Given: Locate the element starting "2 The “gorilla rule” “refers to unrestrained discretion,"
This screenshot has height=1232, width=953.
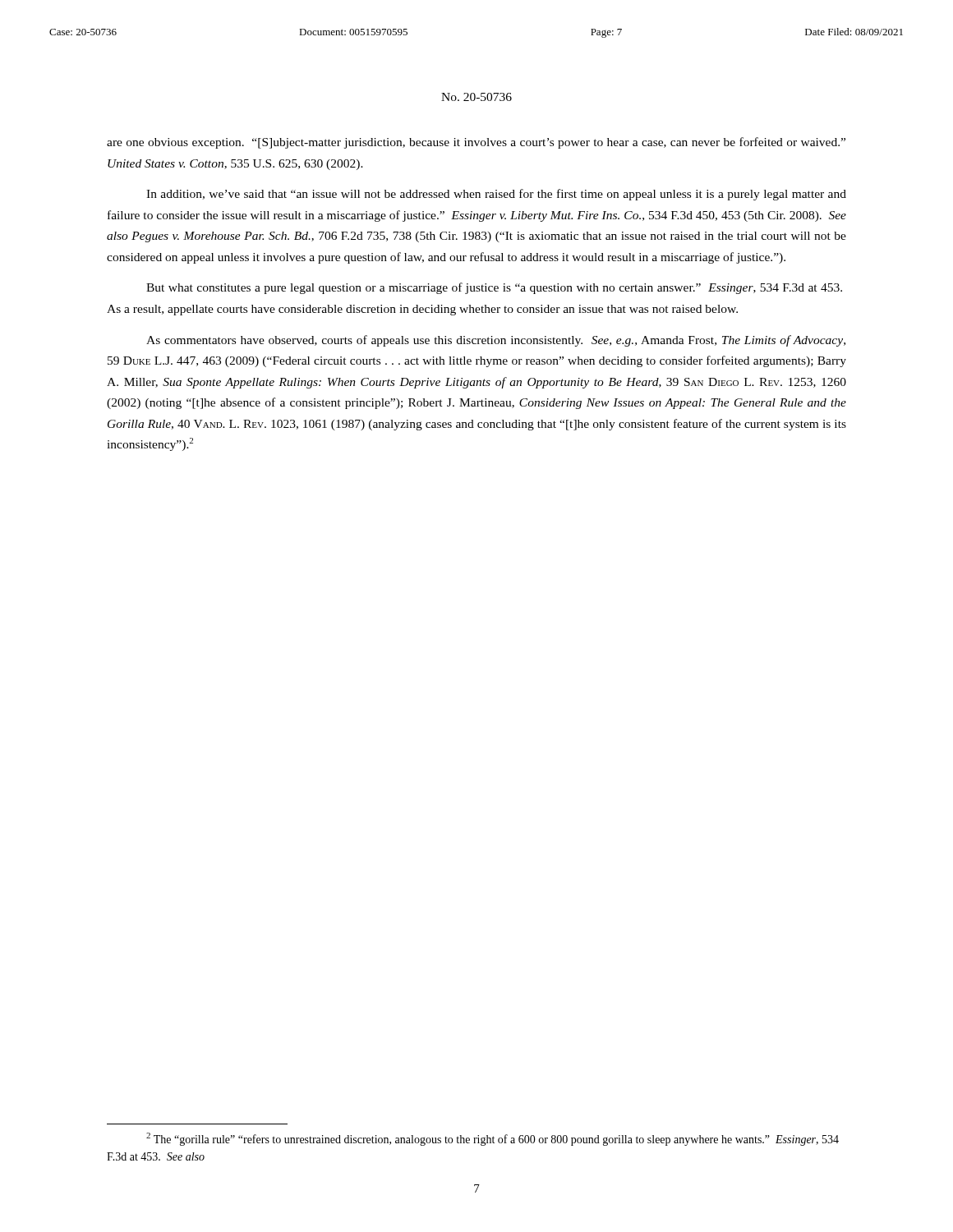Looking at the screenshot, I should 476,1149.
